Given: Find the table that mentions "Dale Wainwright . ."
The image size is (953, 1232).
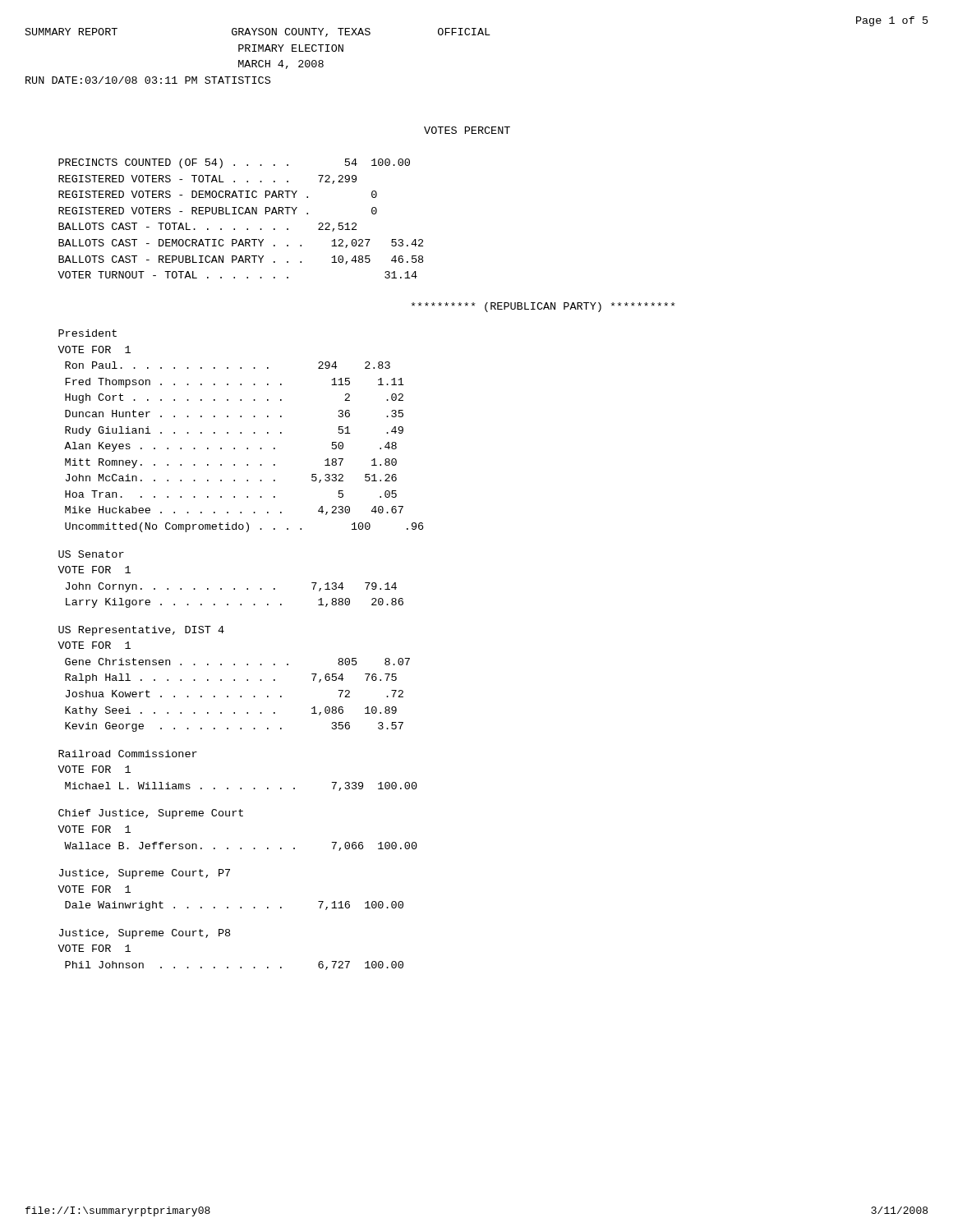Looking at the screenshot, I should tap(476, 906).
